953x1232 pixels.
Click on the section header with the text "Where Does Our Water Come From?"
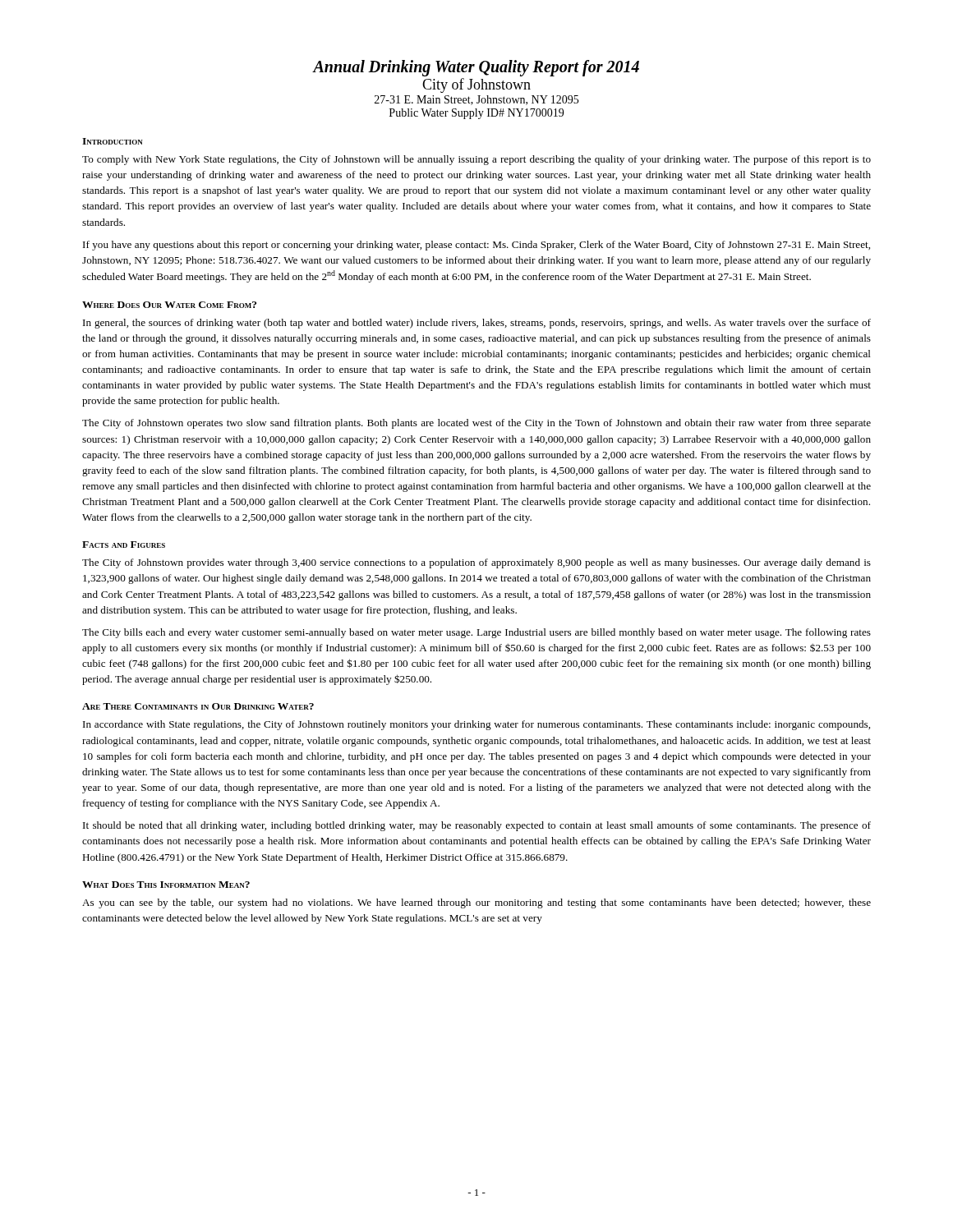point(170,304)
